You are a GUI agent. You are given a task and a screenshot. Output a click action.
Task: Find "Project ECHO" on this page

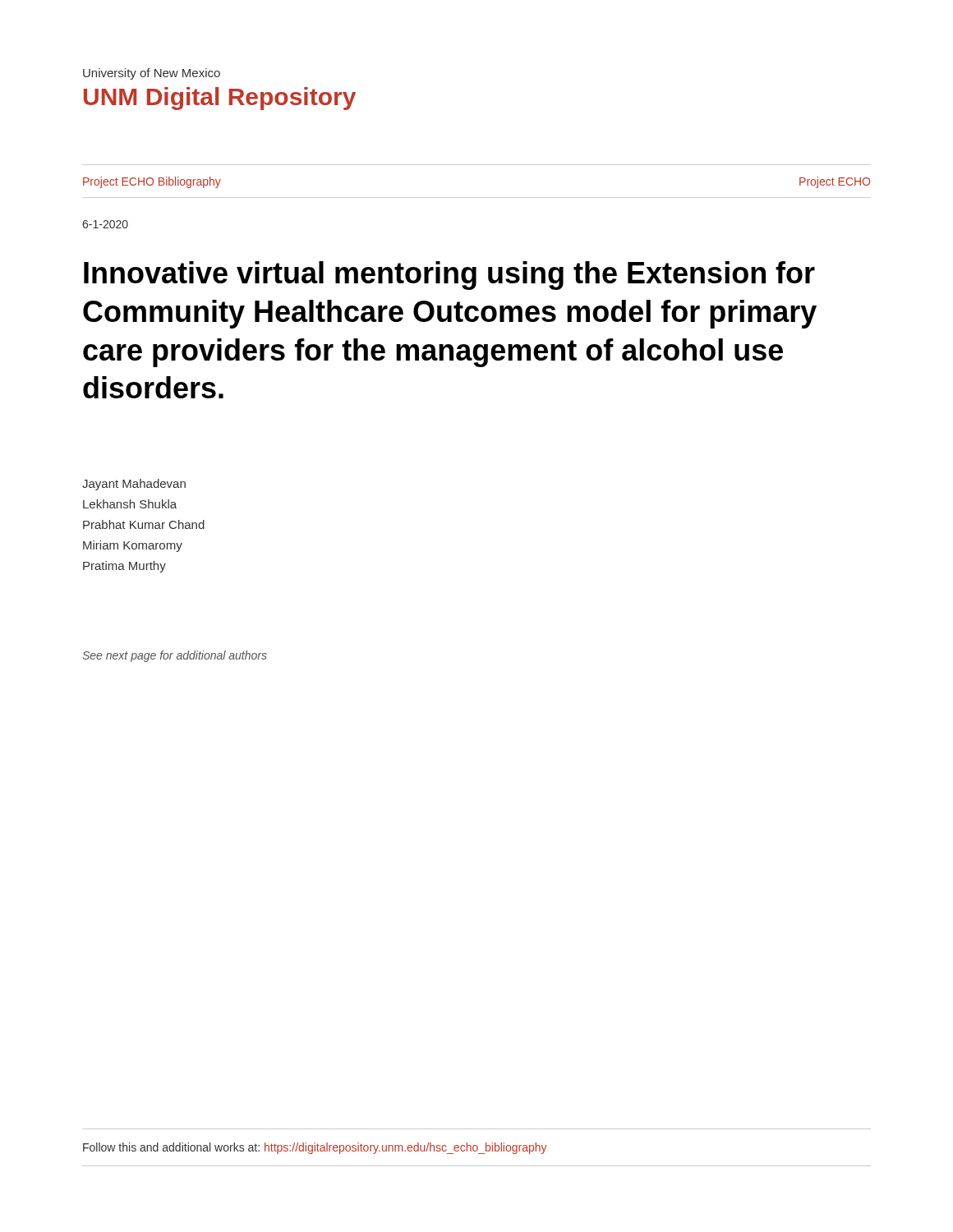click(835, 182)
